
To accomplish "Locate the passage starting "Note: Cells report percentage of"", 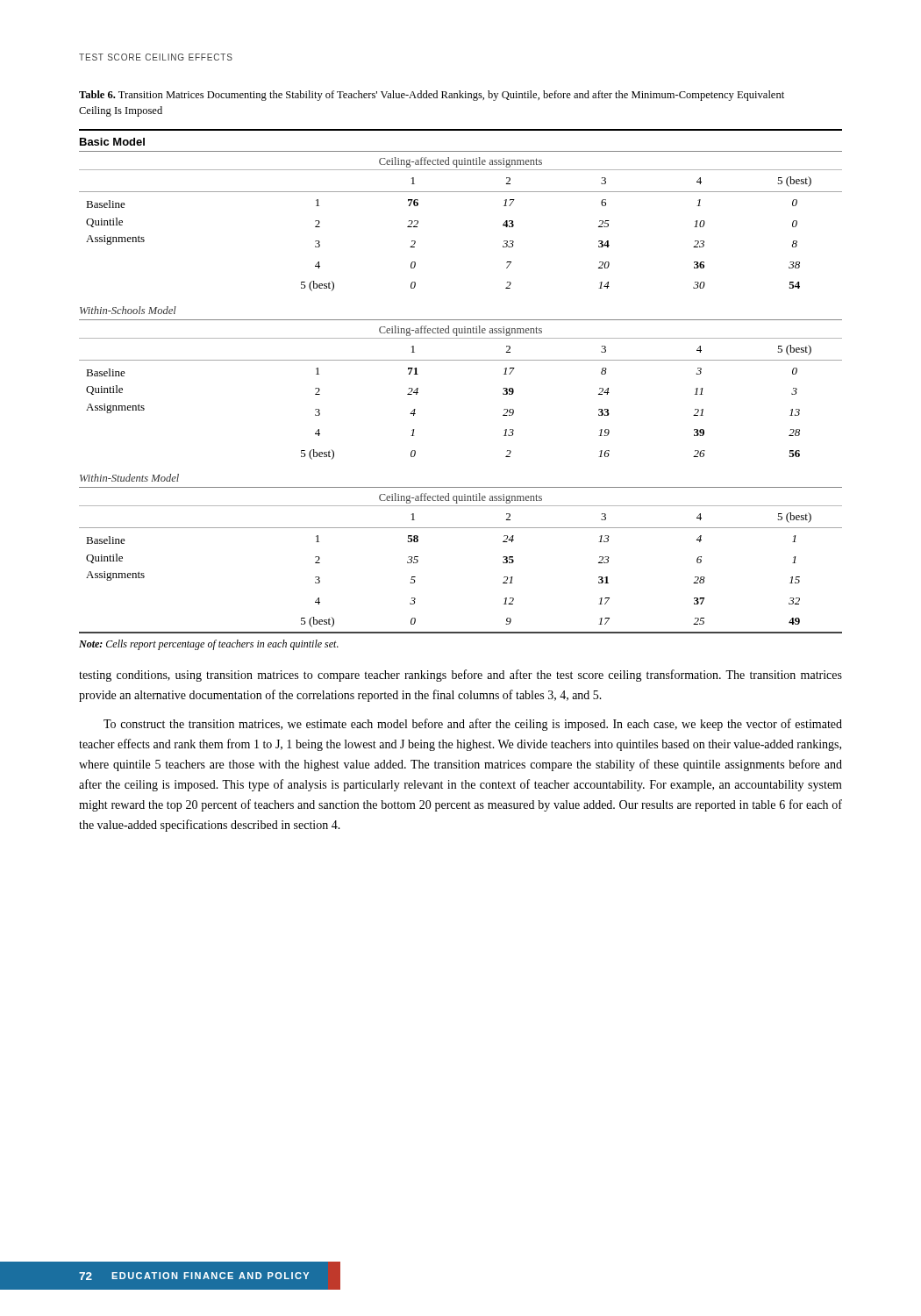I will pyautogui.click(x=209, y=644).
